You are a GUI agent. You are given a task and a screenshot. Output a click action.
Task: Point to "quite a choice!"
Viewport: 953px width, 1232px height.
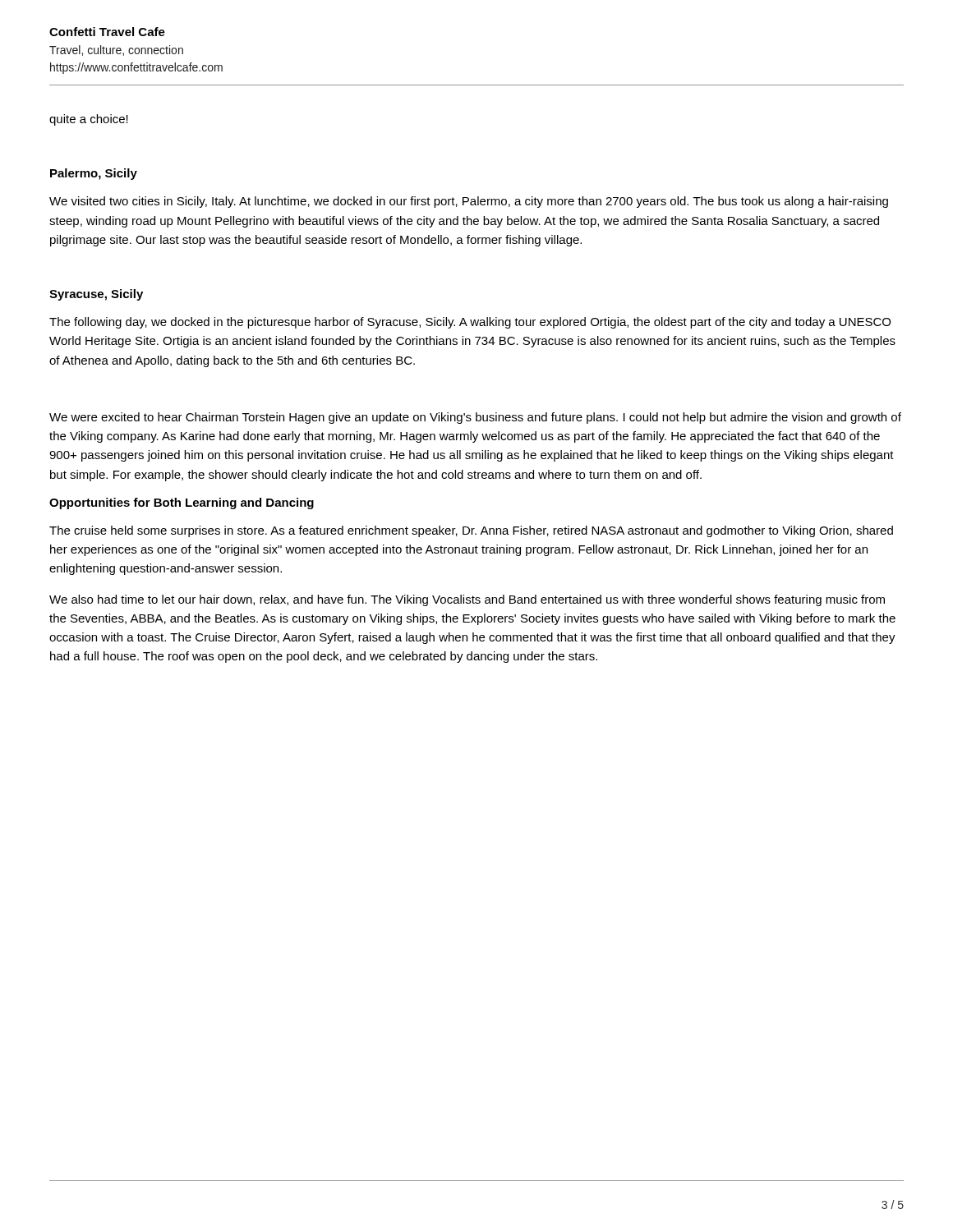point(89,119)
